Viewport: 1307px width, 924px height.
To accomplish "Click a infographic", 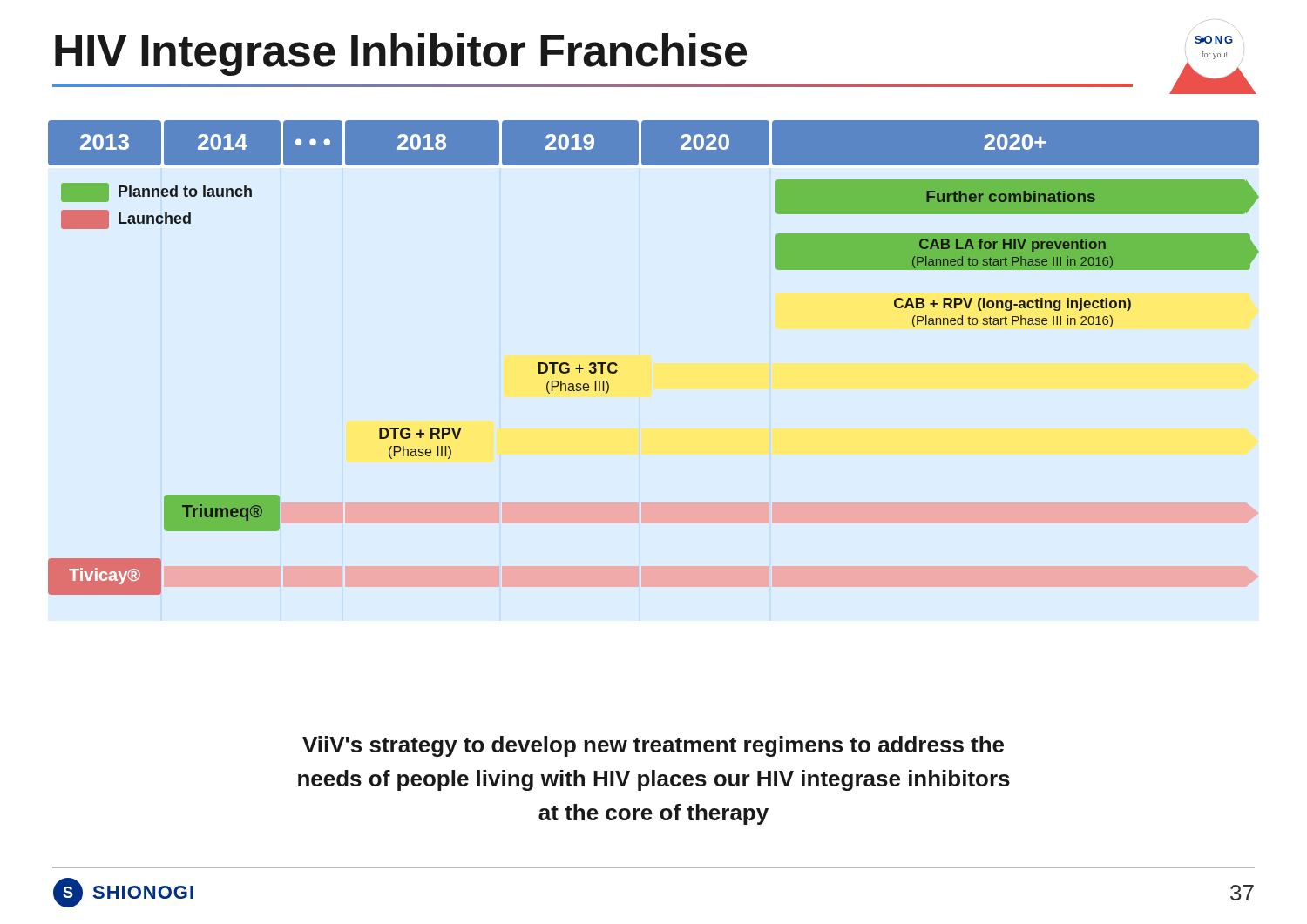I will pyautogui.click(x=654, y=371).
